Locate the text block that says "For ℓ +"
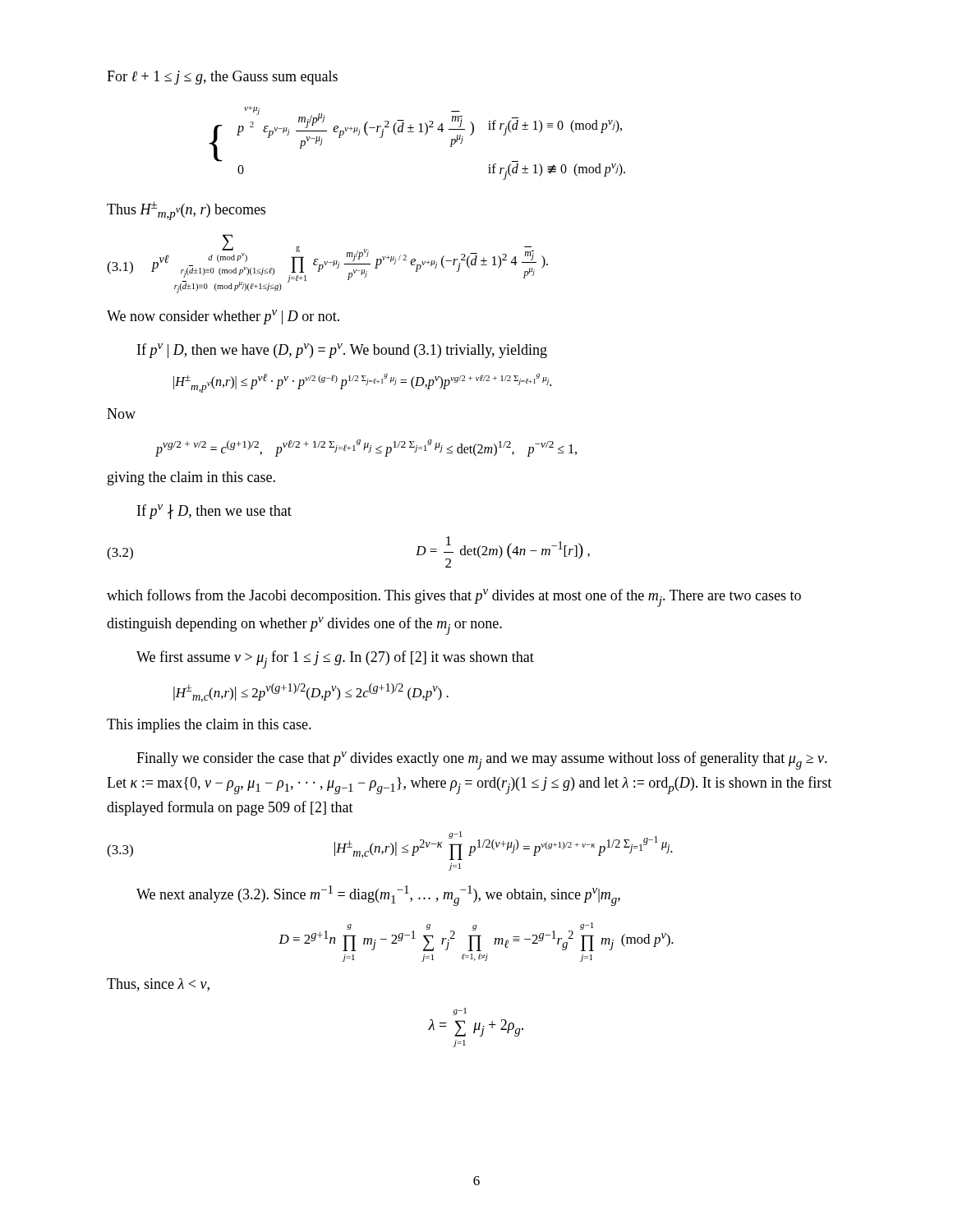 [x=222, y=76]
